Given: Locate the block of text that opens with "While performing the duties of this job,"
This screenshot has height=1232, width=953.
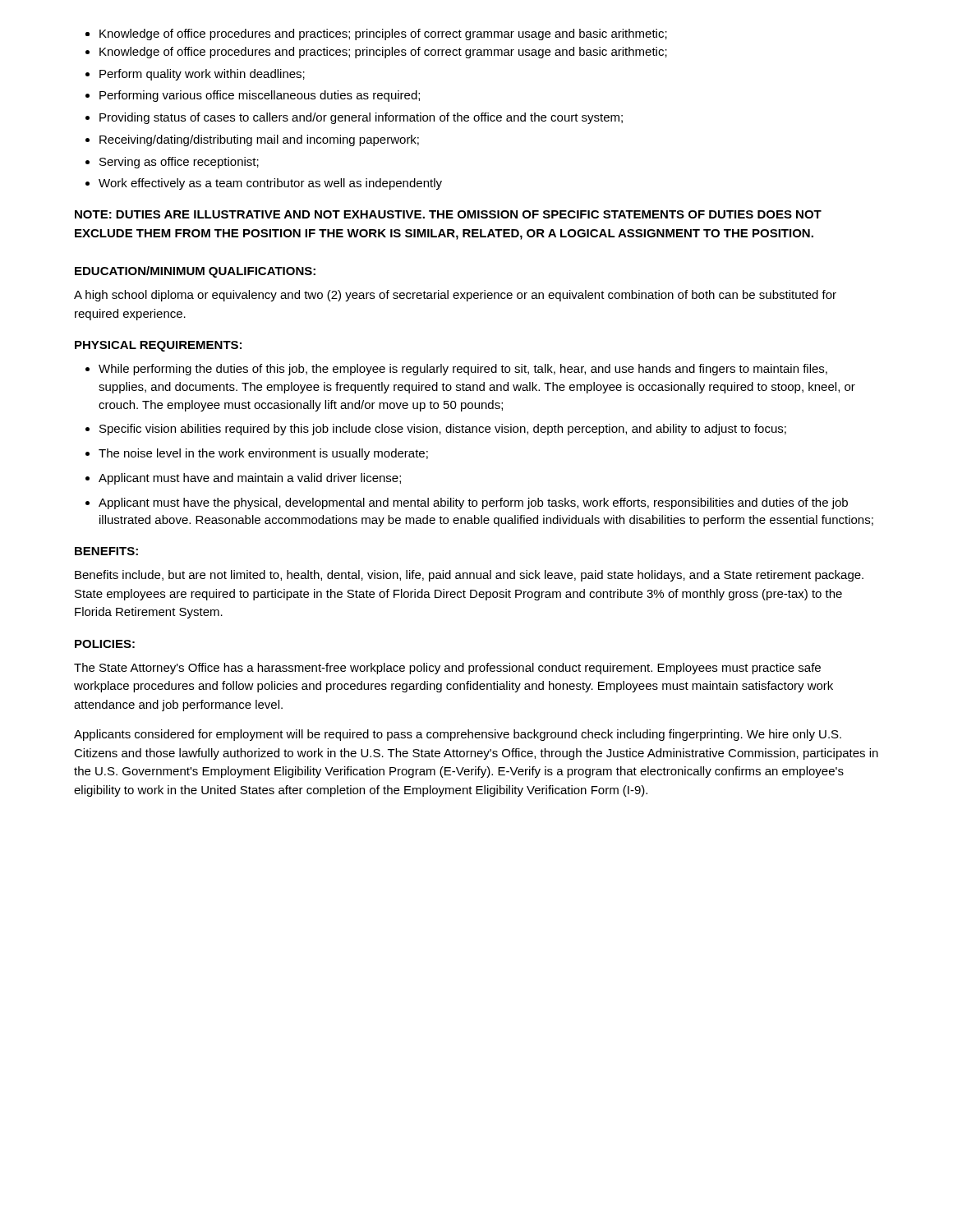Looking at the screenshot, I should click(x=477, y=386).
